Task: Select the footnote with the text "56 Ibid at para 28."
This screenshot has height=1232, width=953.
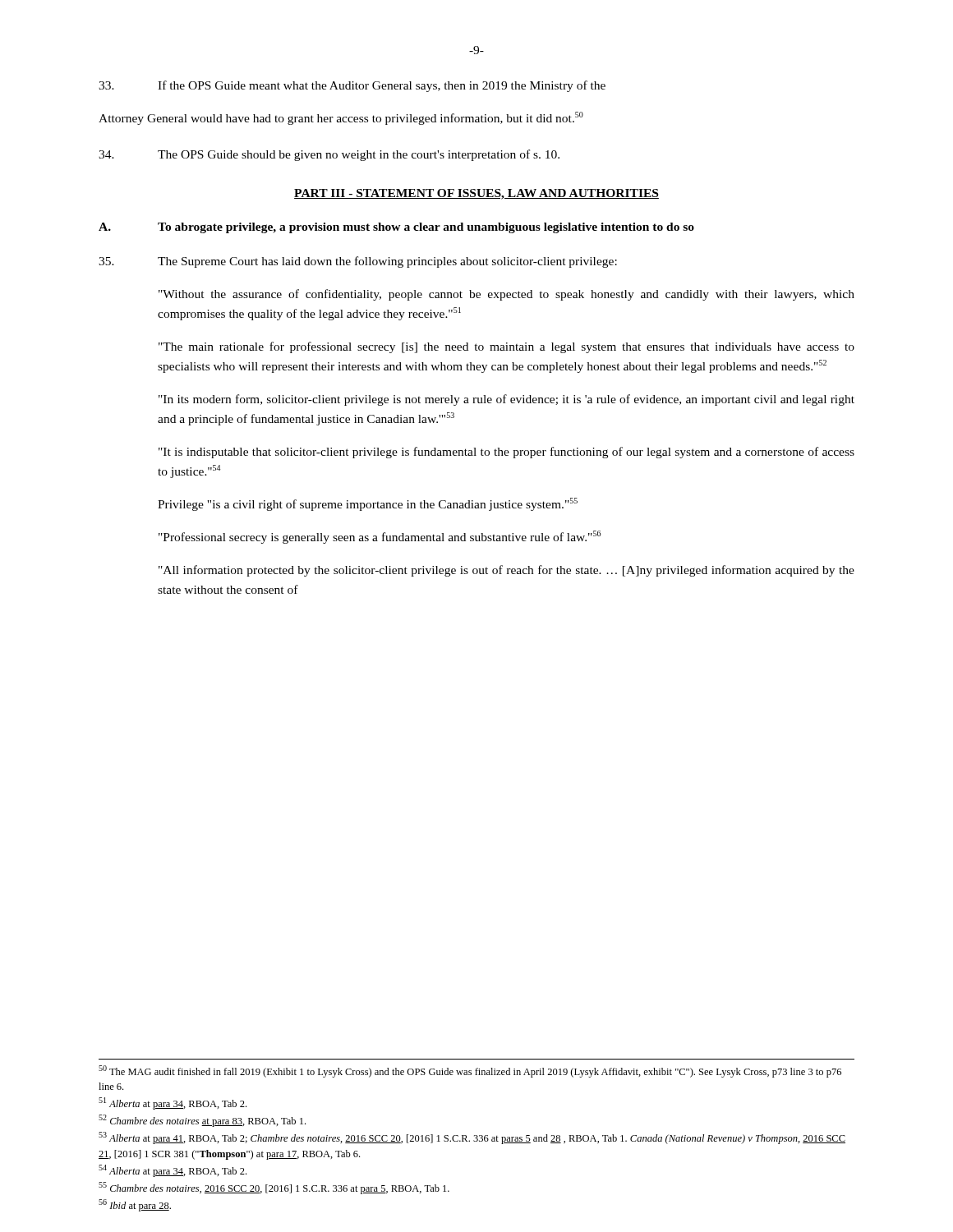Action: tap(135, 1205)
